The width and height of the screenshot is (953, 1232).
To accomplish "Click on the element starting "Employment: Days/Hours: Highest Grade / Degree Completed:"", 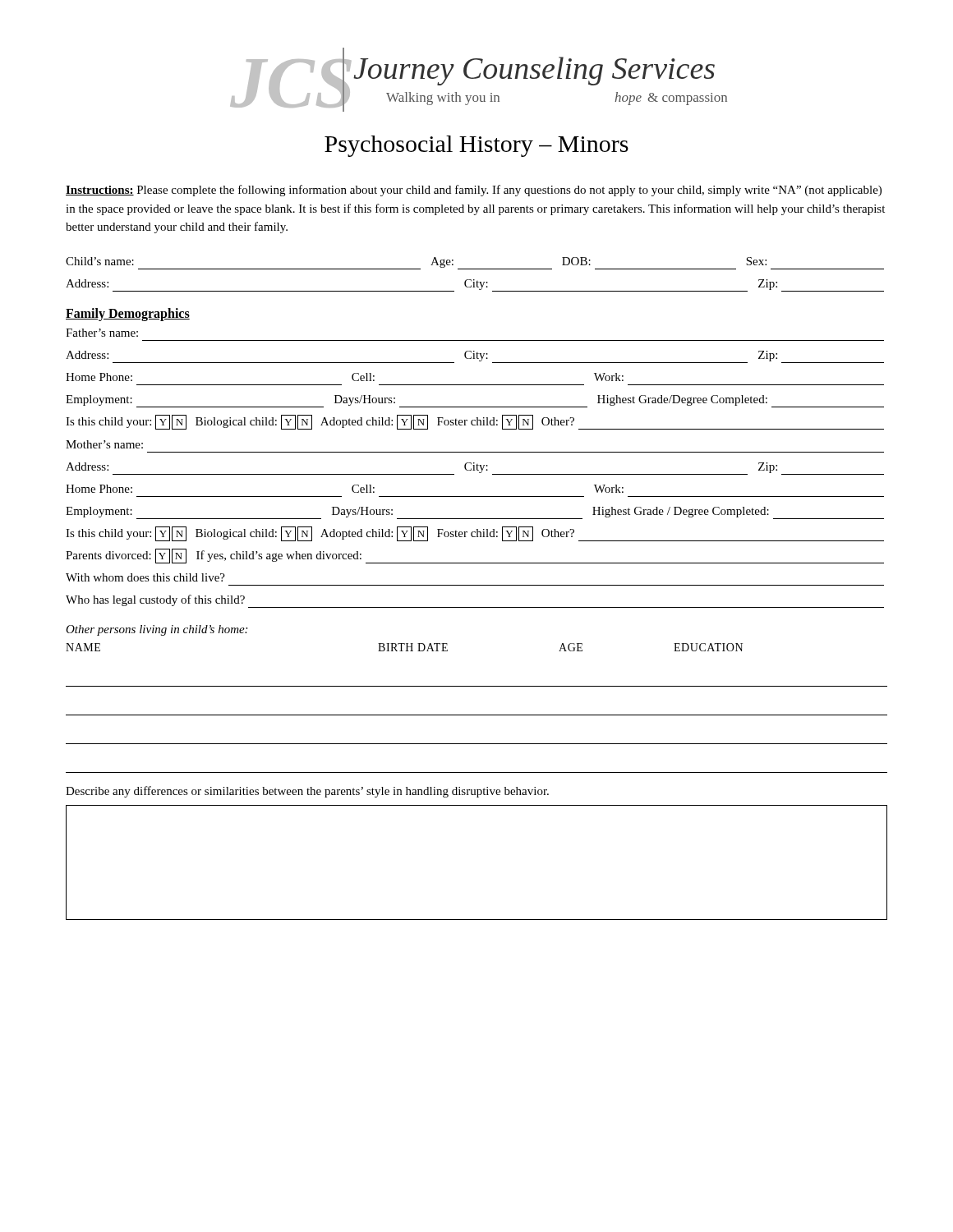I will click(x=475, y=511).
